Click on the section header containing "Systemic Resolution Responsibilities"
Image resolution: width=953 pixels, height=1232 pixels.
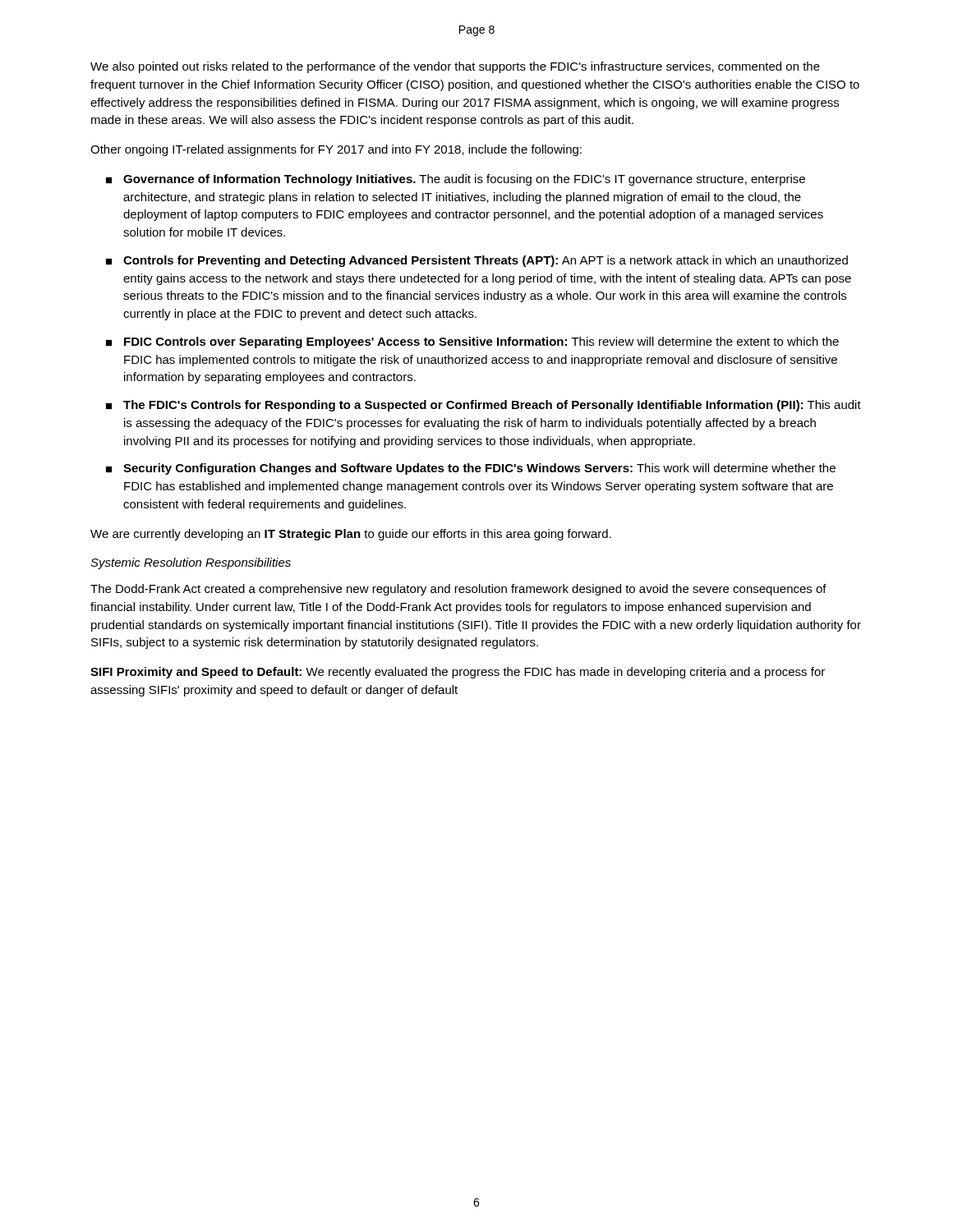191,562
